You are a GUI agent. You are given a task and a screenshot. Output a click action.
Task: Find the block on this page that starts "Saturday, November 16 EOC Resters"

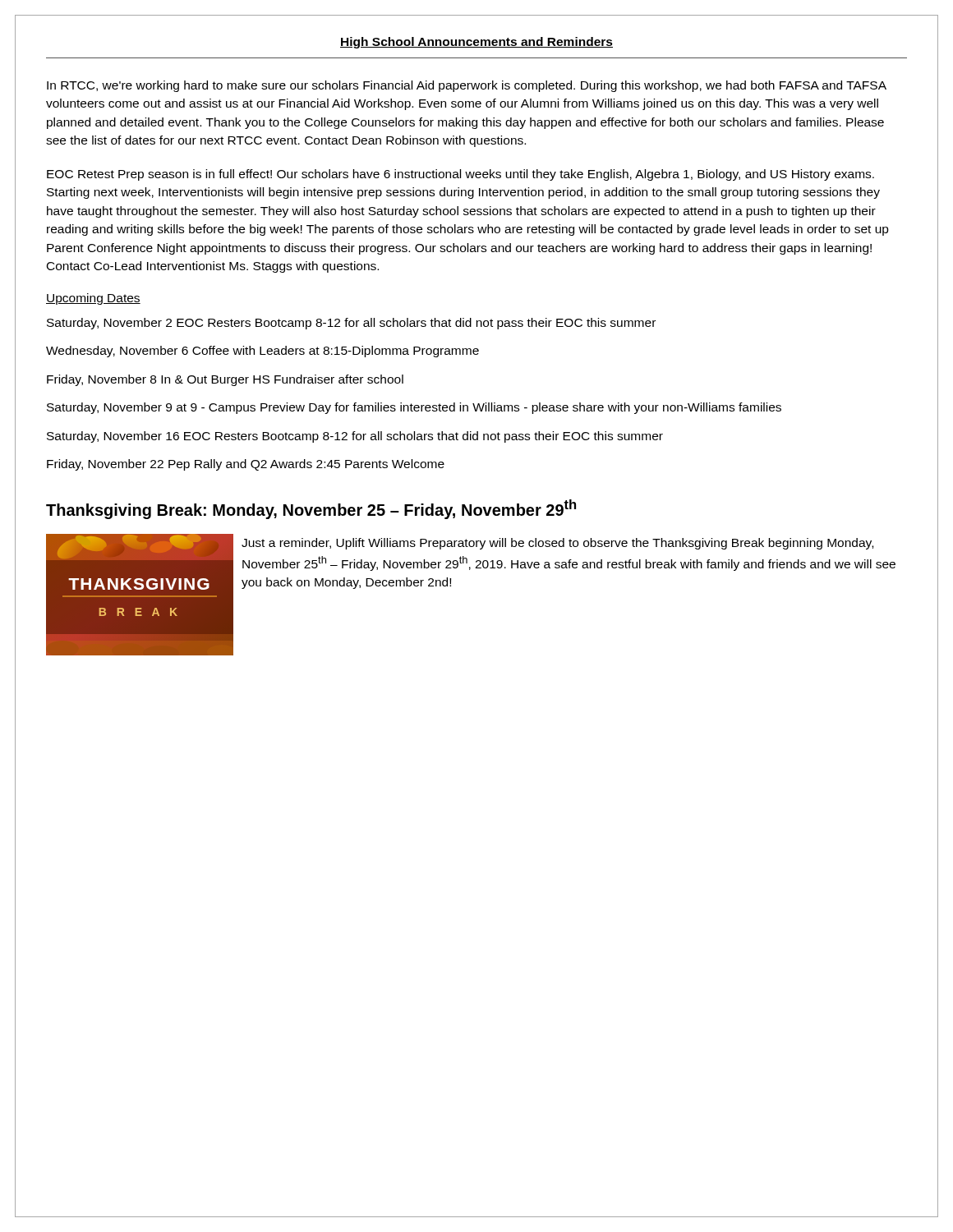(x=354, y=435)
